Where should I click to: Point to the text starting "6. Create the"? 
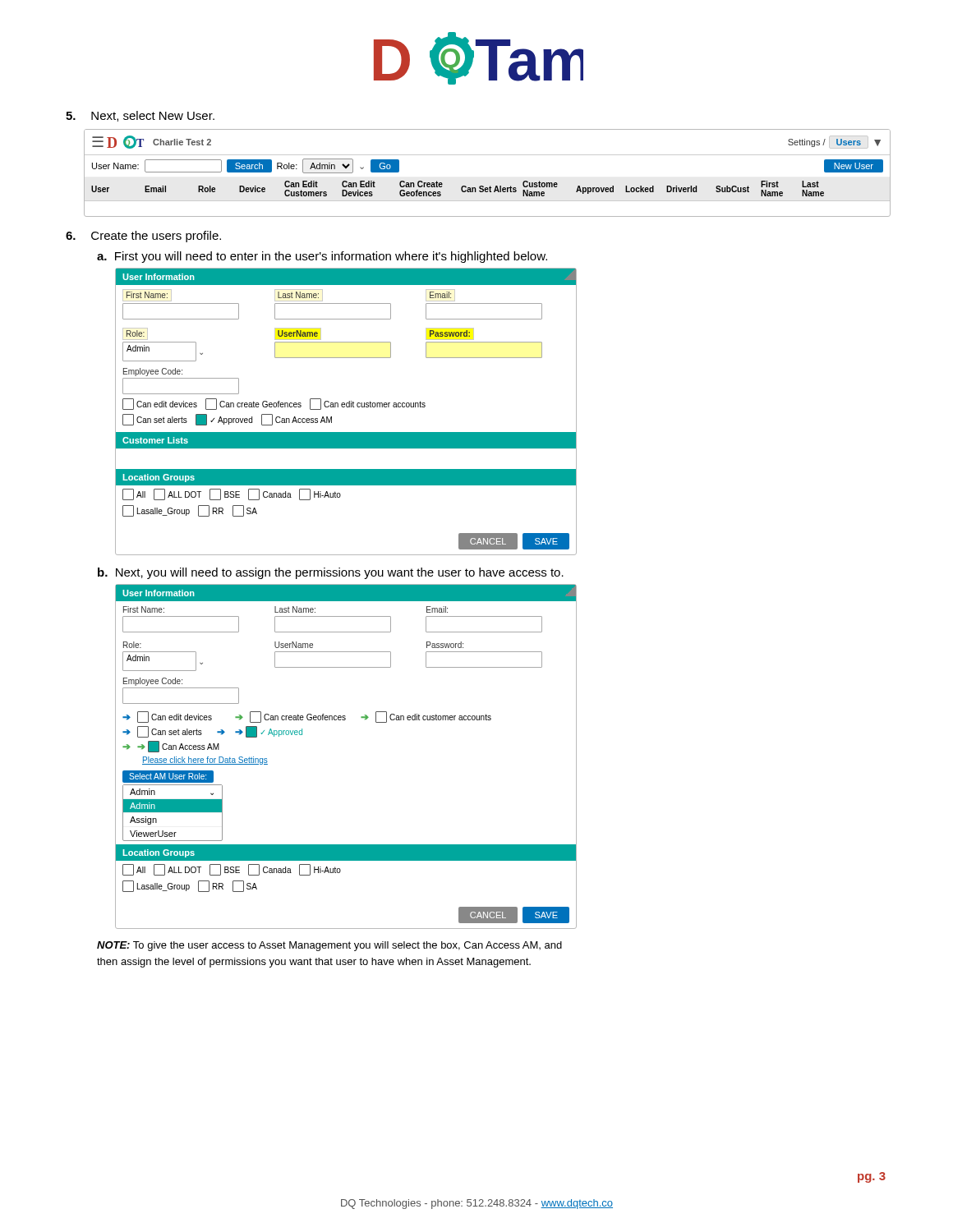[144, 235]
